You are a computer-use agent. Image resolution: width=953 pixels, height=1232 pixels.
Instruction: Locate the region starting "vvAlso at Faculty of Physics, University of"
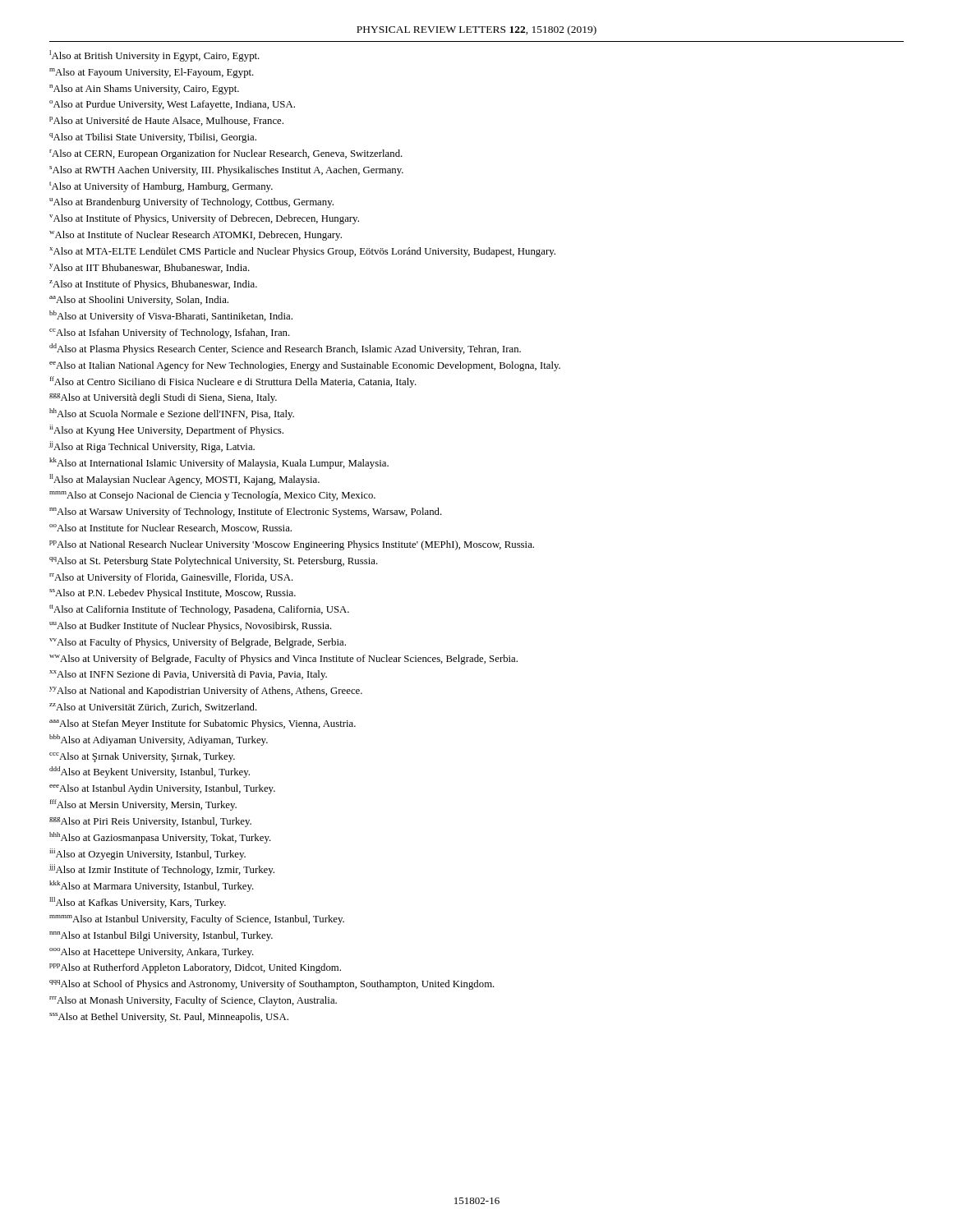tap(198, 641)
